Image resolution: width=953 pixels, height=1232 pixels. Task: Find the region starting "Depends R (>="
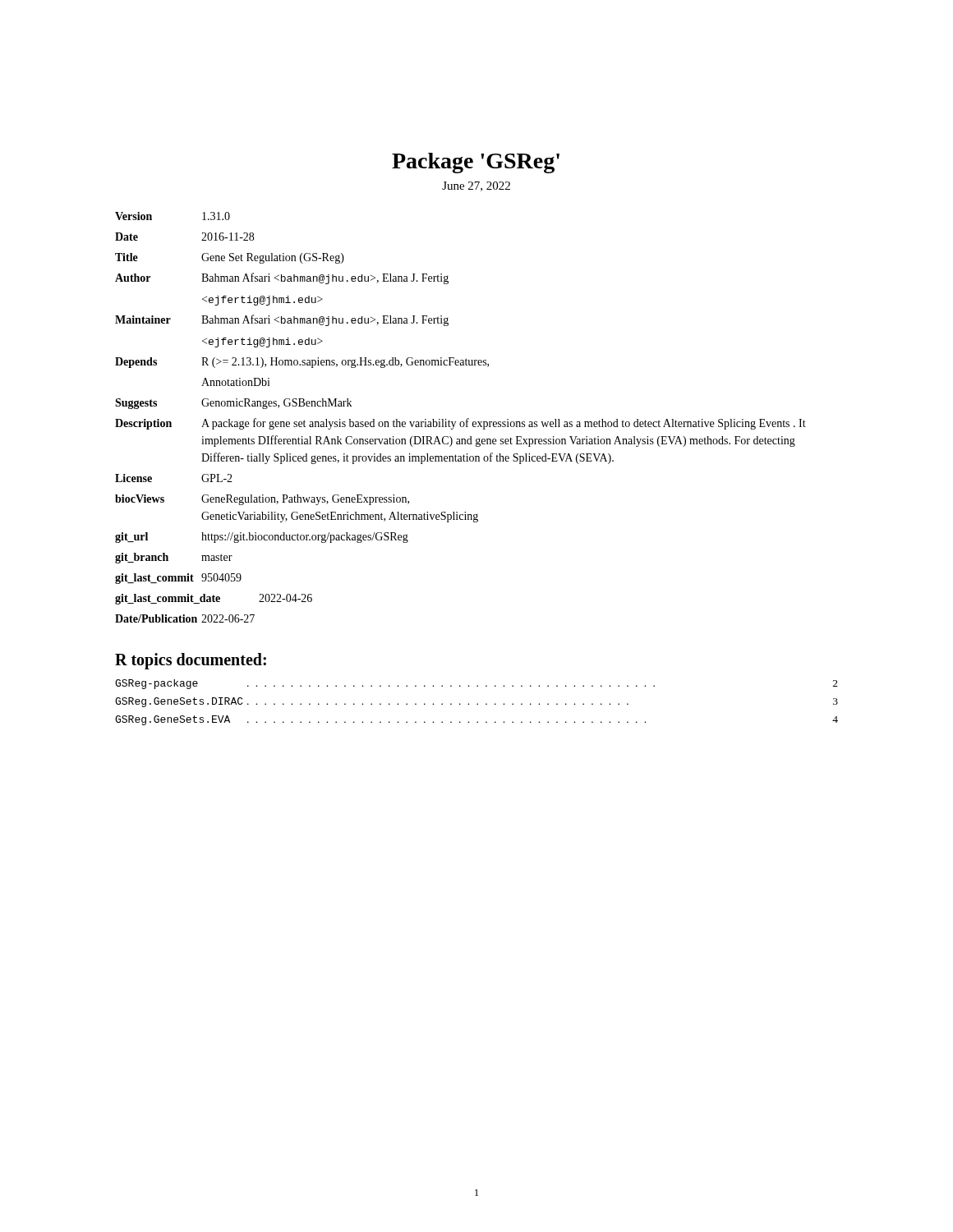(476, 362)
